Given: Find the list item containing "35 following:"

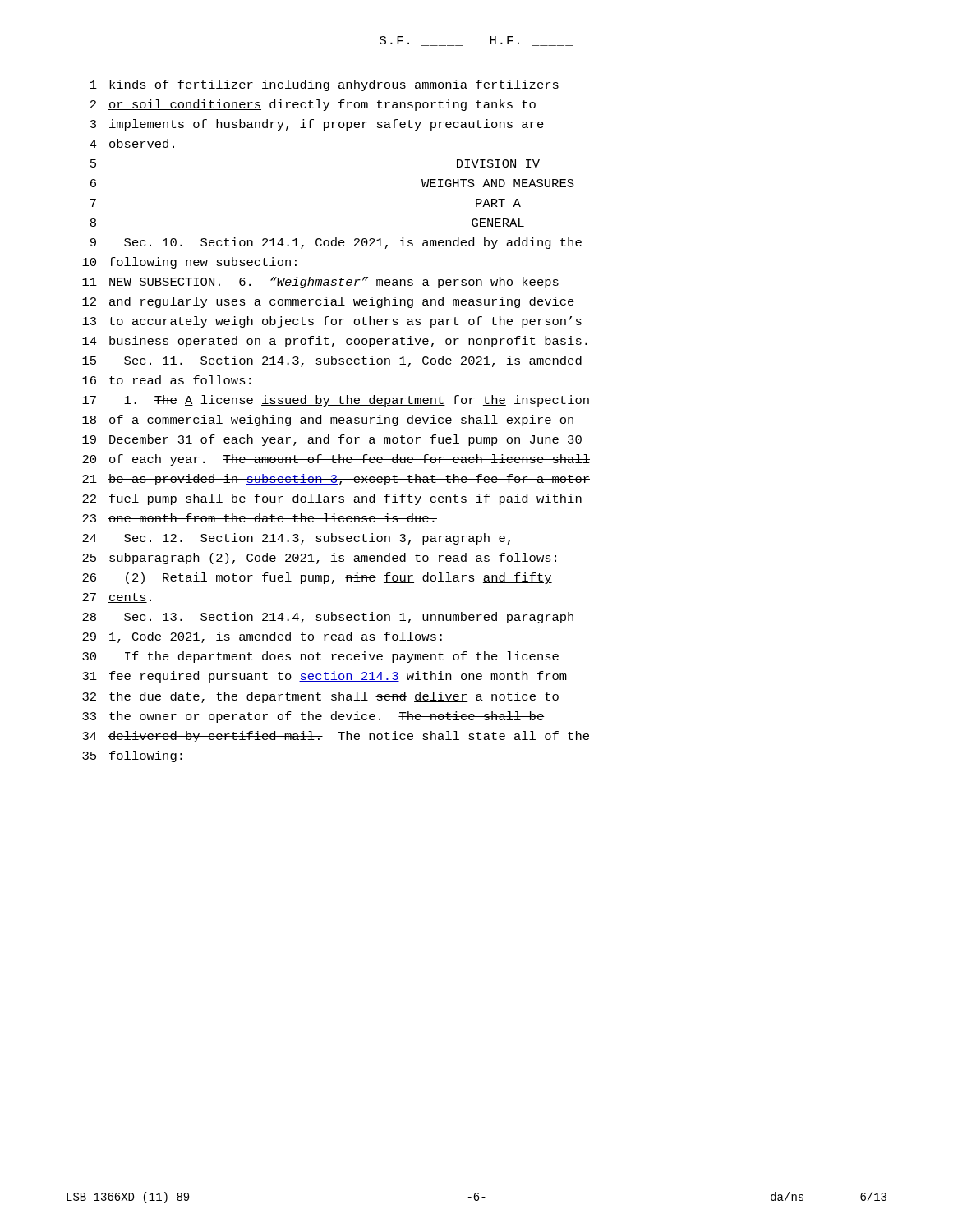Looking at the screenshot, I should tap(132, 756).
